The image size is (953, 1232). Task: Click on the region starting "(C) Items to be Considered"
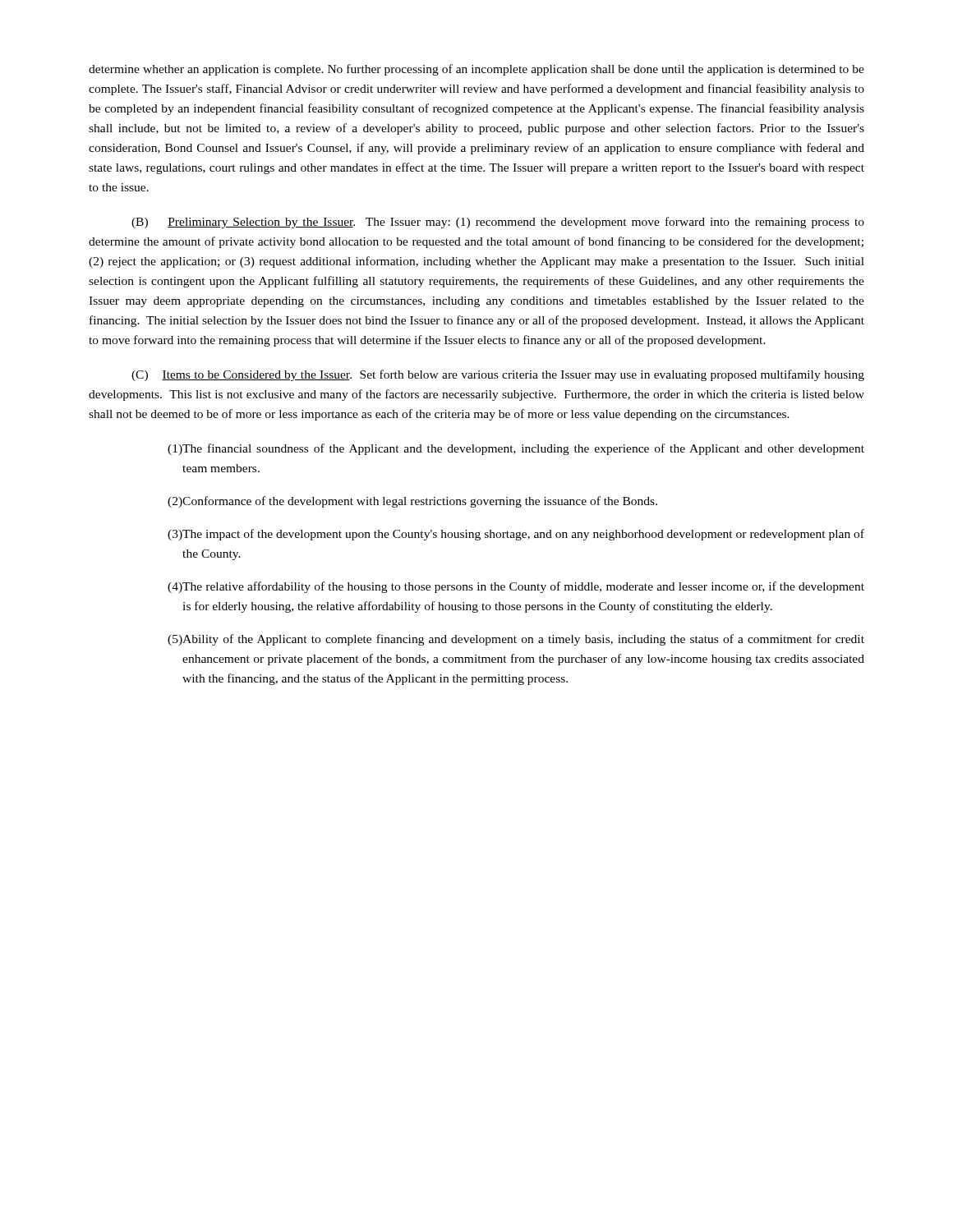476,394
